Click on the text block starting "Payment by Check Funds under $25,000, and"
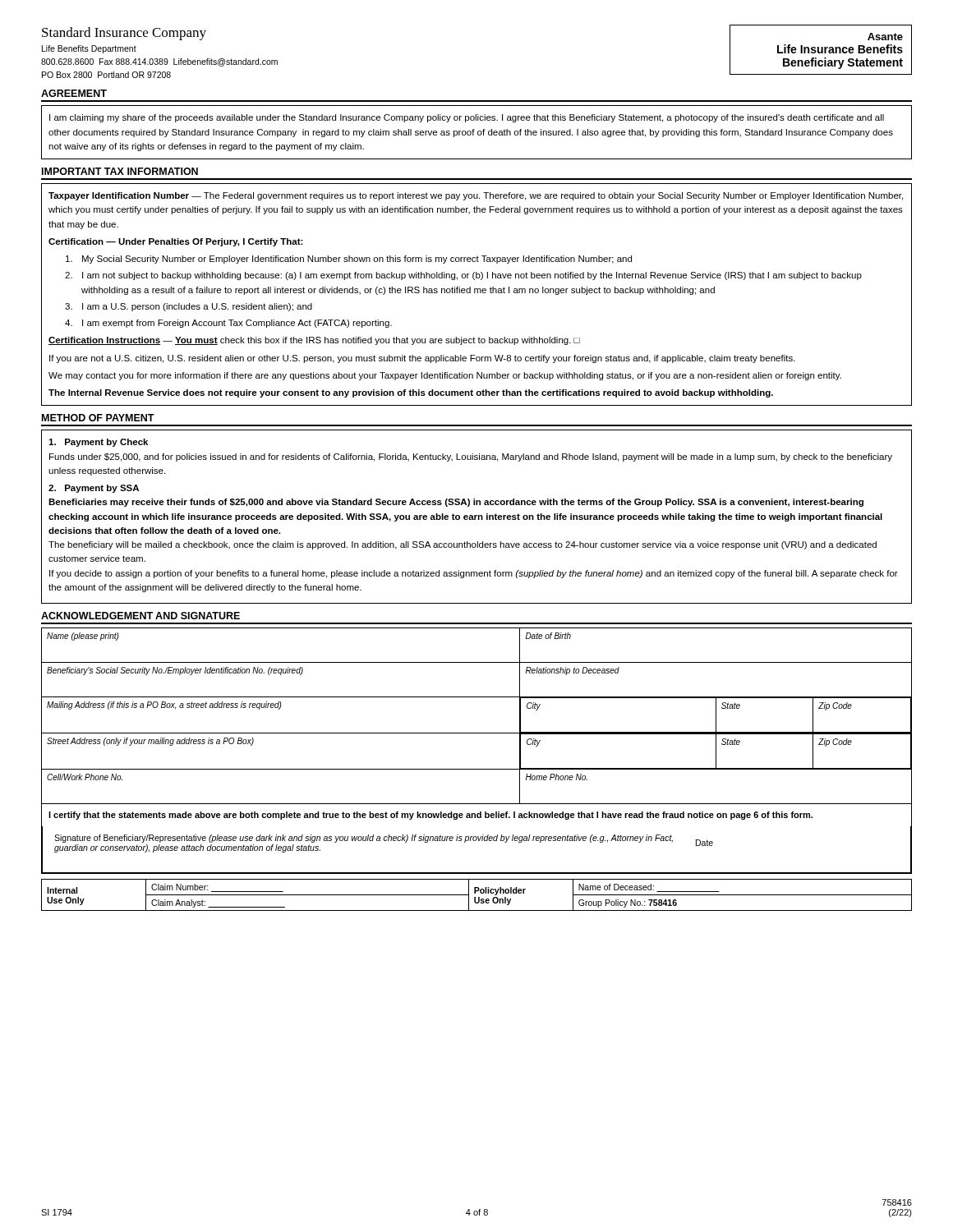The image size is (953, 1232). pyautogui.click(x=470, y=456)
